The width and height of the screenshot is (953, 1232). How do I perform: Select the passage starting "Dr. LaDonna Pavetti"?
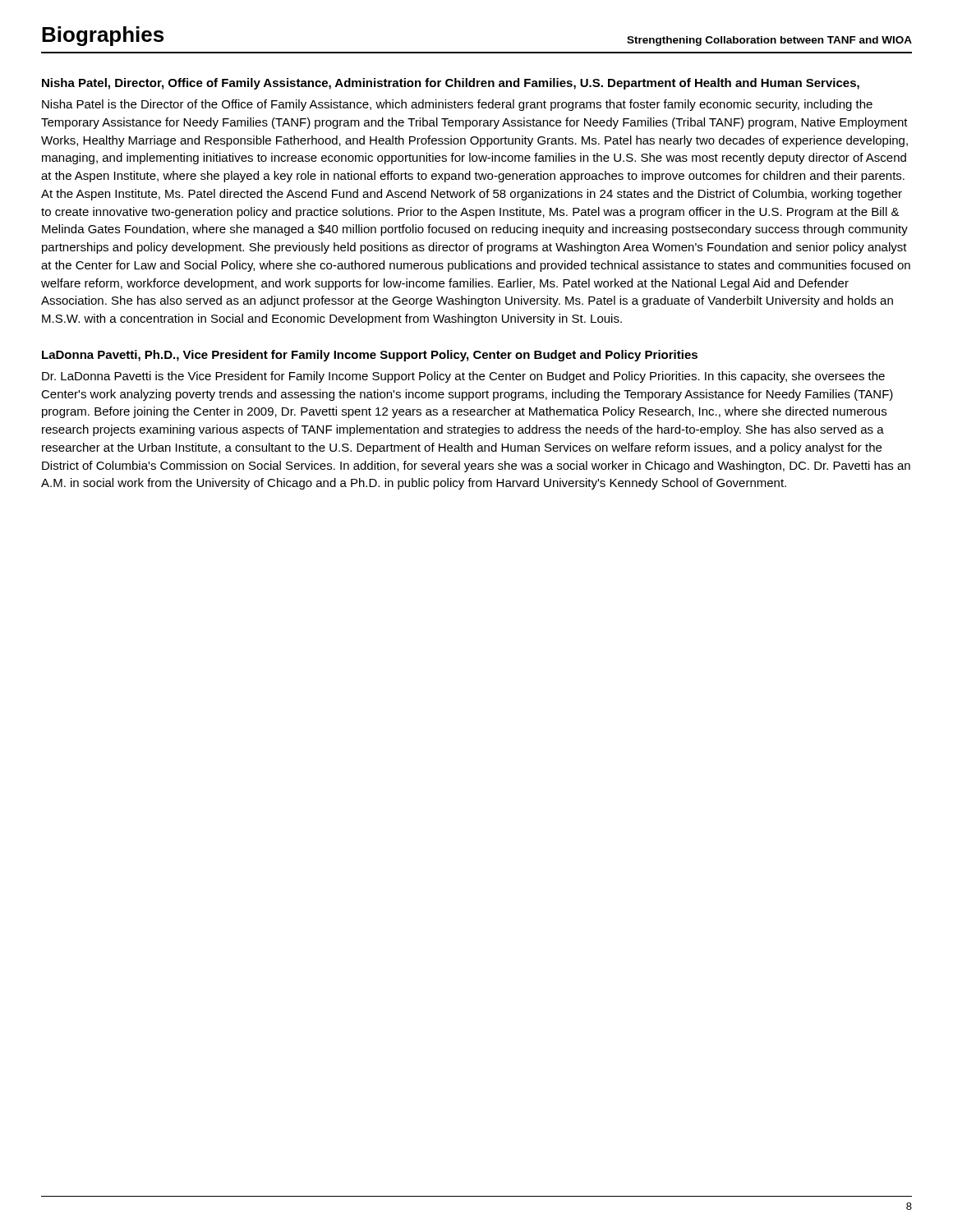pyautogui.click(x=476, y=429)
